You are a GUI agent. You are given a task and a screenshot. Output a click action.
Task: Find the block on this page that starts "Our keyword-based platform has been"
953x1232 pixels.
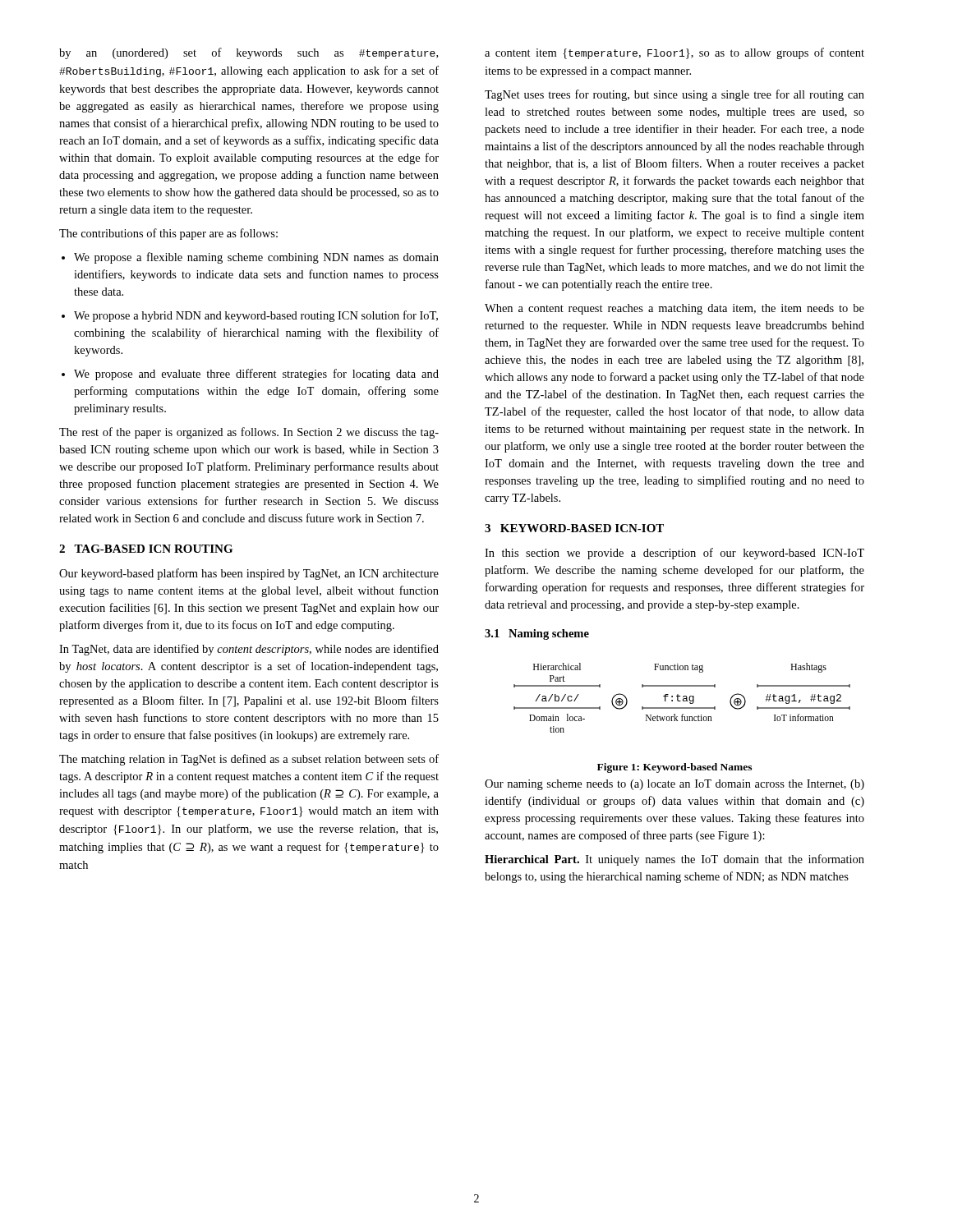[249, 599]
